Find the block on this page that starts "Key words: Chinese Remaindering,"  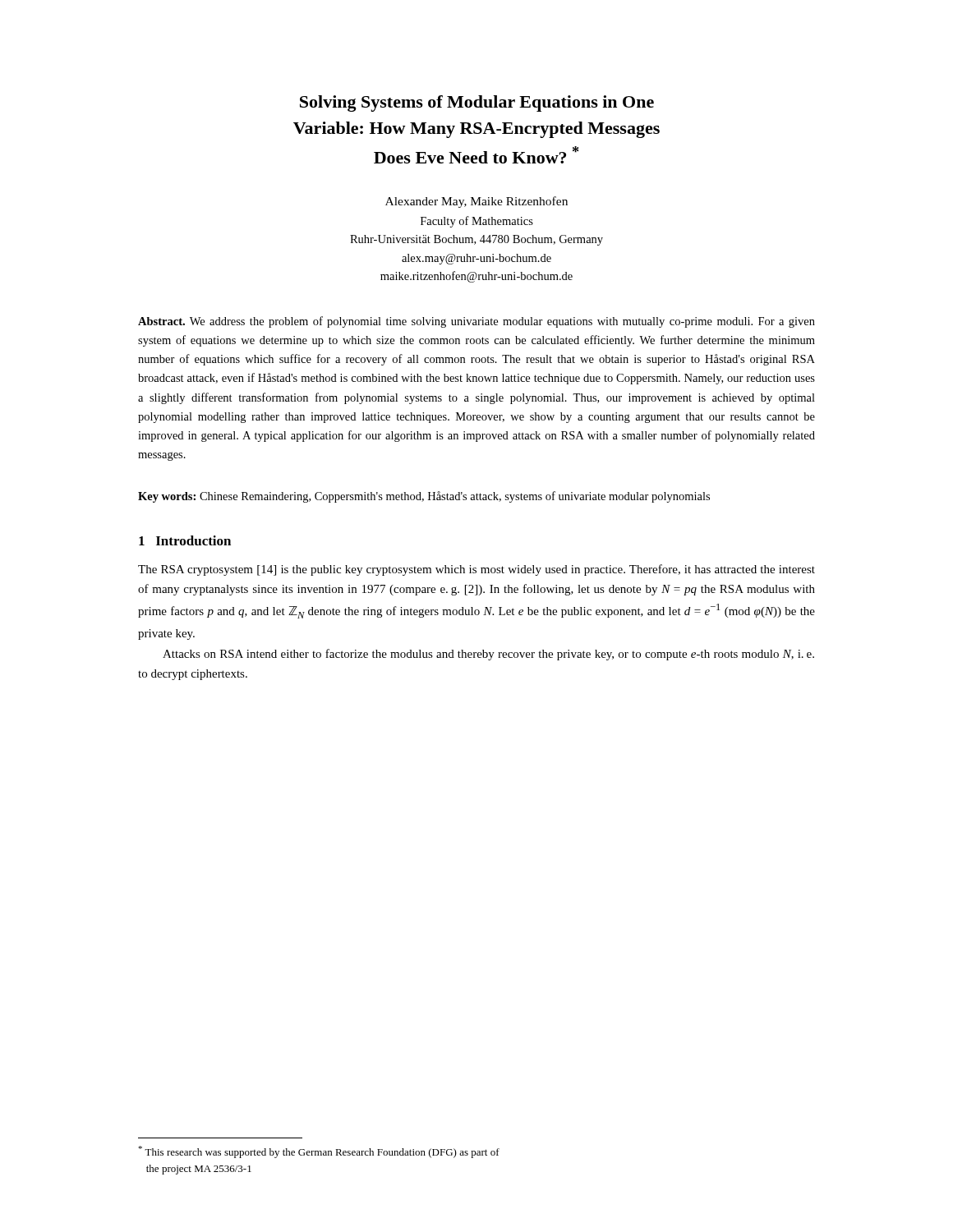click(x=424, y=496)
